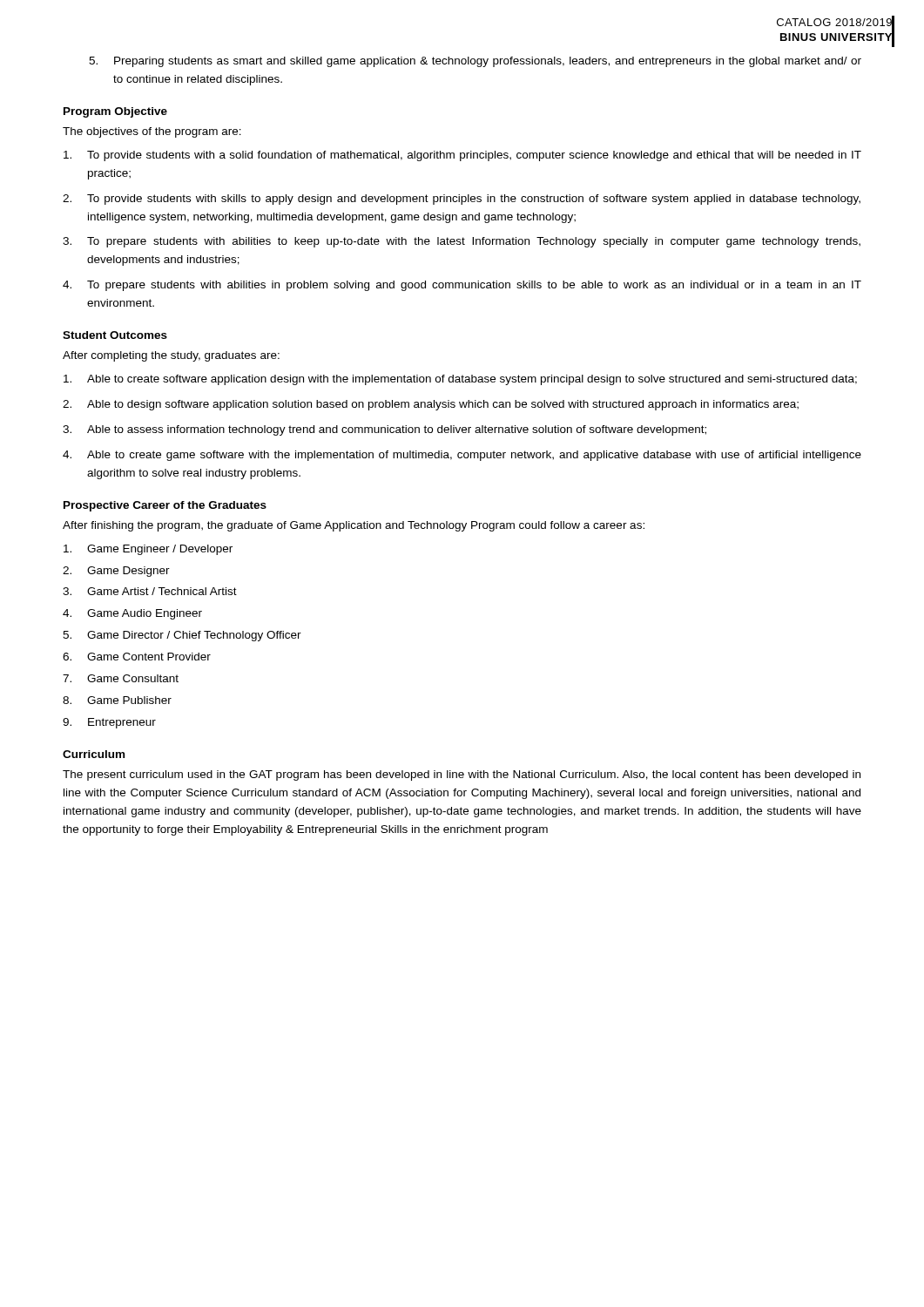Locate the list item that reads "Game Engineer / Developer"

148,549
